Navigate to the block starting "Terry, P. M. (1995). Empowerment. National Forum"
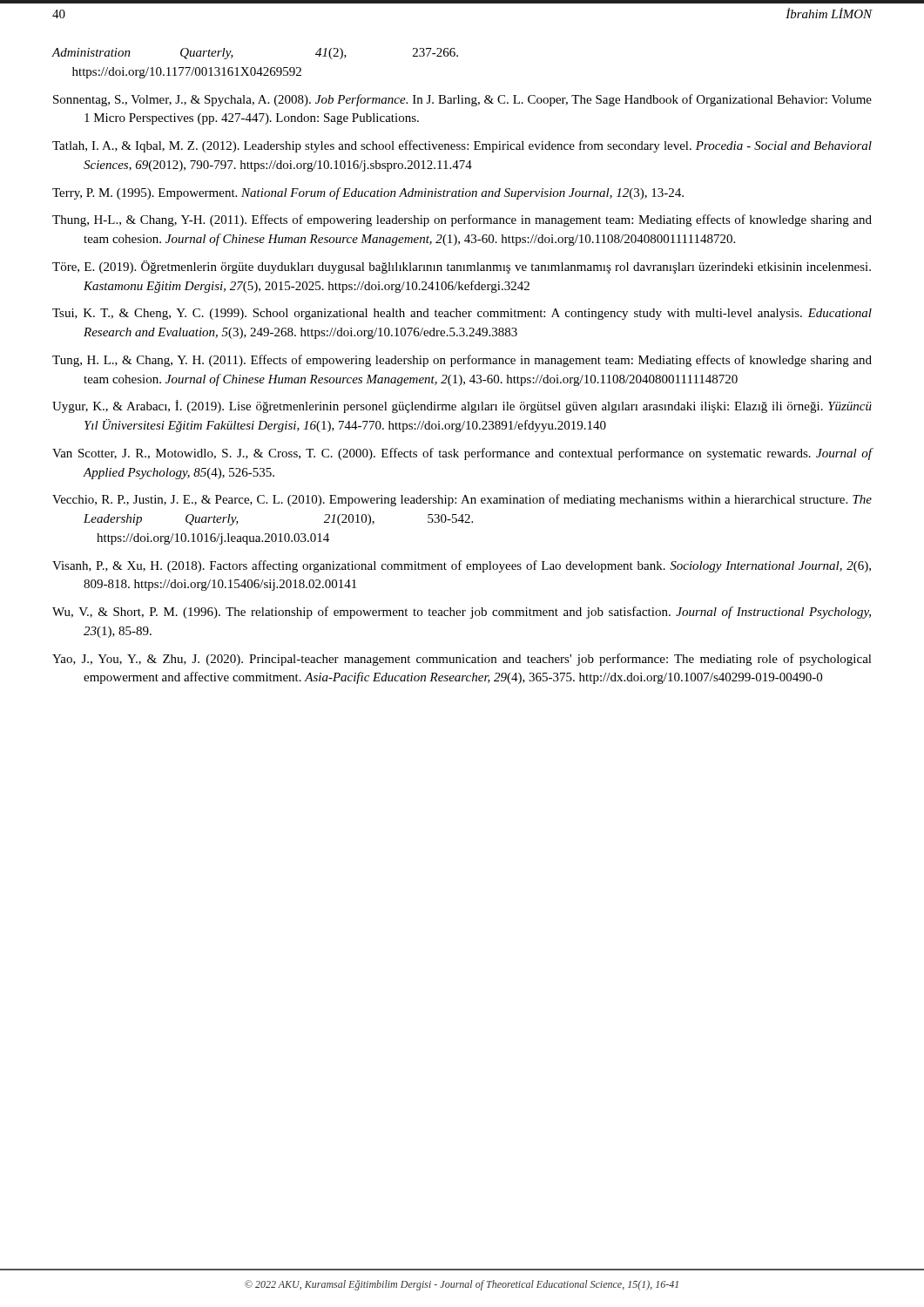Viewport: 924px width, 1307px height. pos(368,192)
